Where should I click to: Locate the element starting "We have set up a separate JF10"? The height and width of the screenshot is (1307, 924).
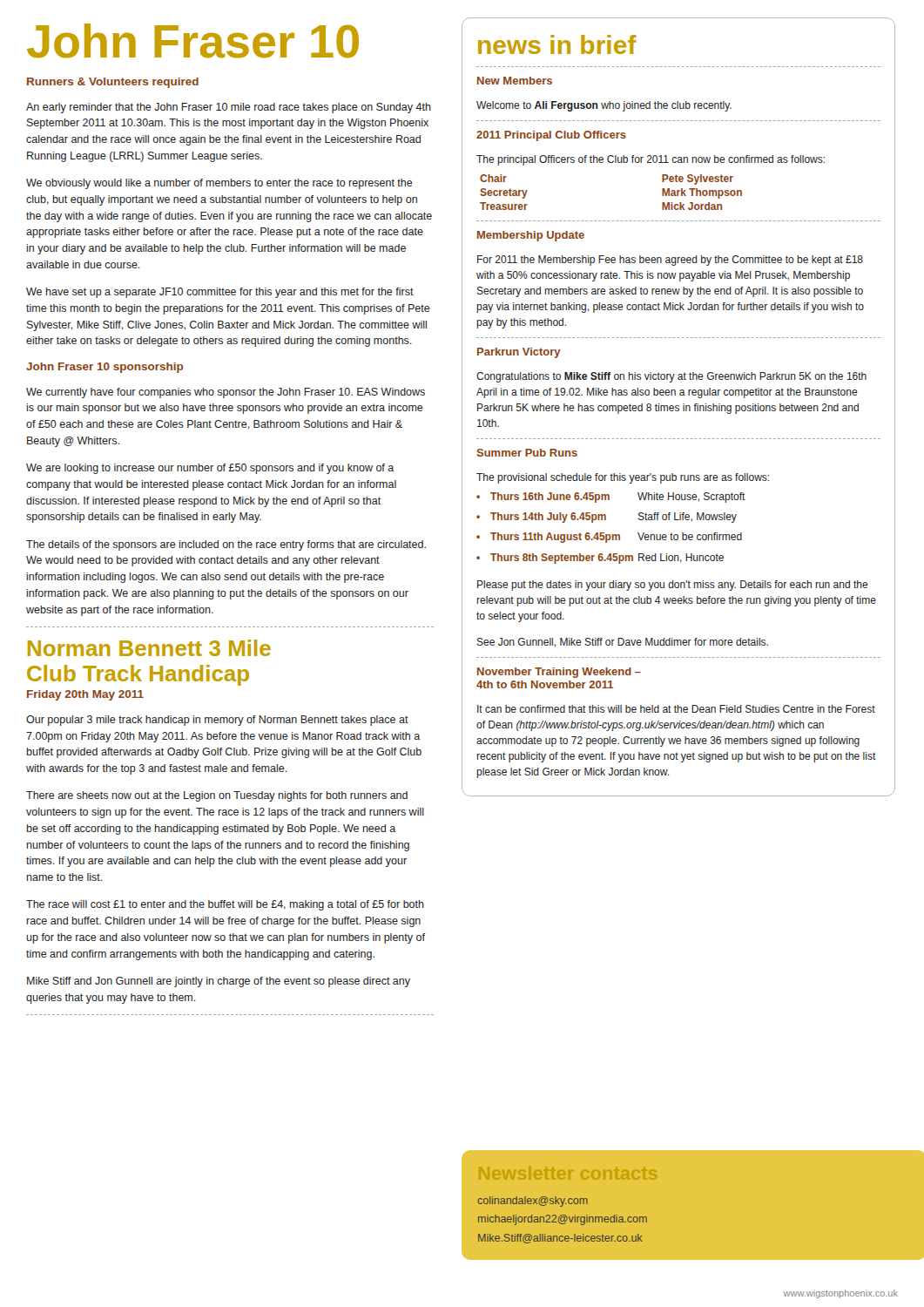230,317
